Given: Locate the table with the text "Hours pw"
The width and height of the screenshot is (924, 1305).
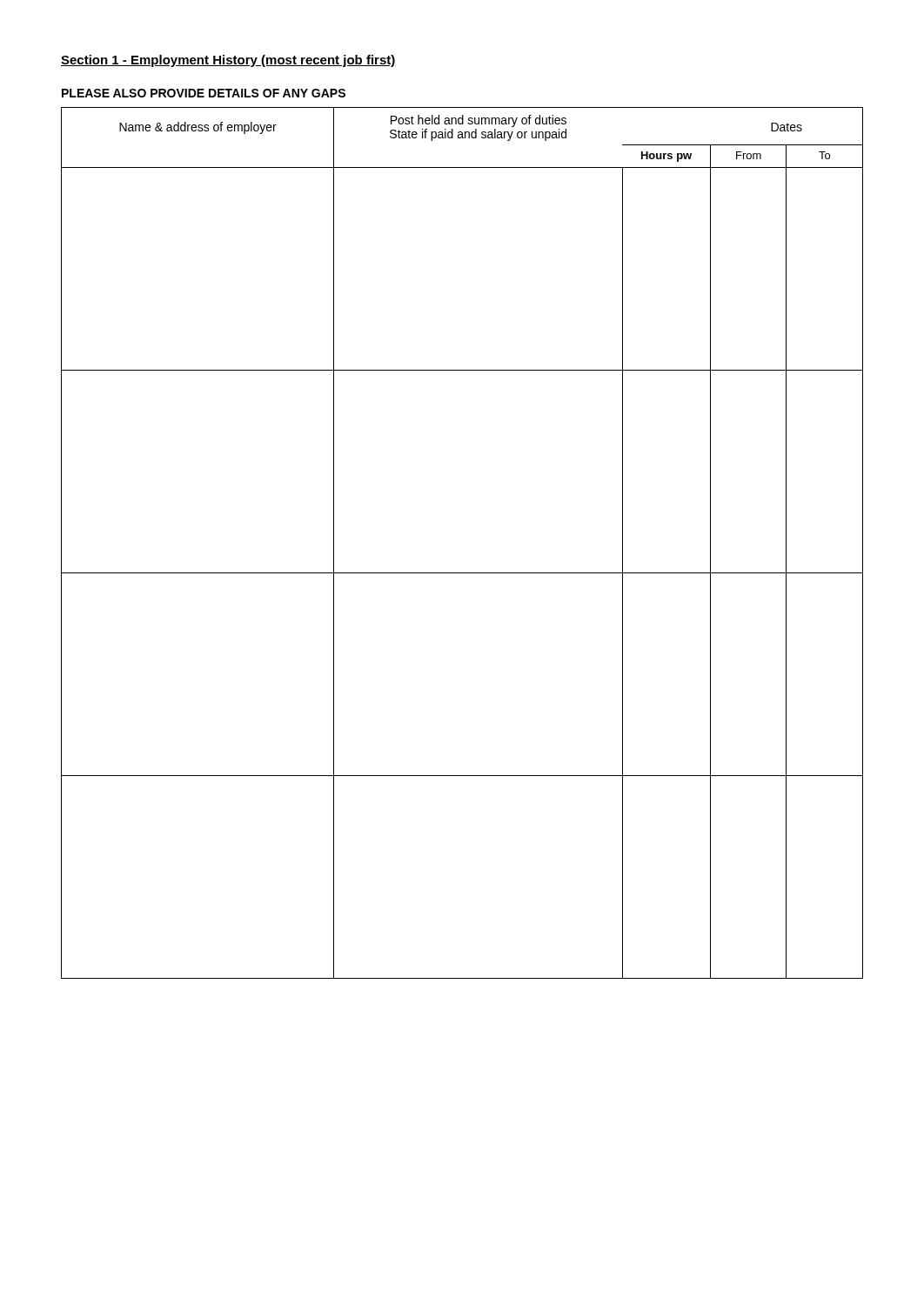Looking at the screenshot, I should click(x=462, y=543).
